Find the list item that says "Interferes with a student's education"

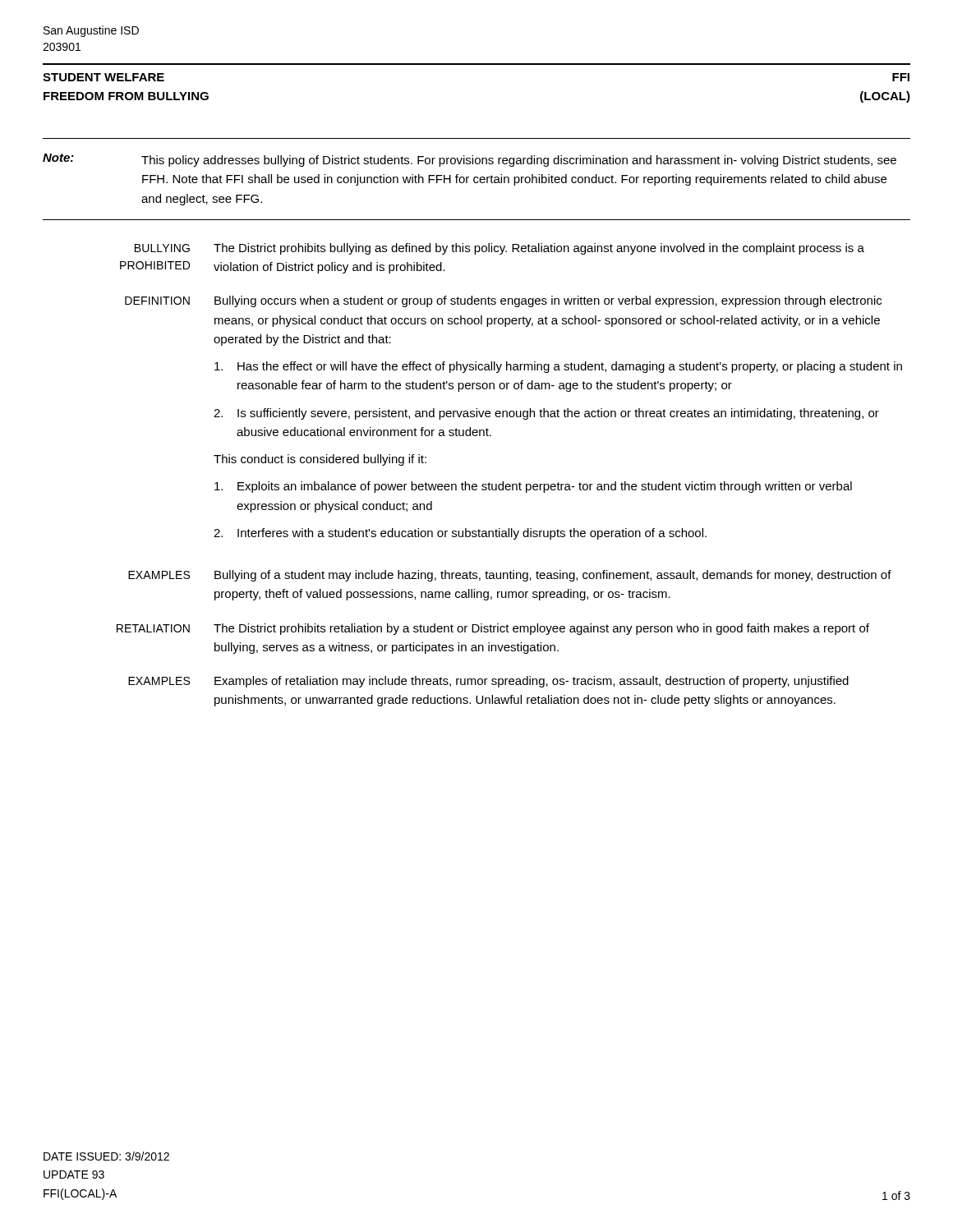tap(472, 532)
